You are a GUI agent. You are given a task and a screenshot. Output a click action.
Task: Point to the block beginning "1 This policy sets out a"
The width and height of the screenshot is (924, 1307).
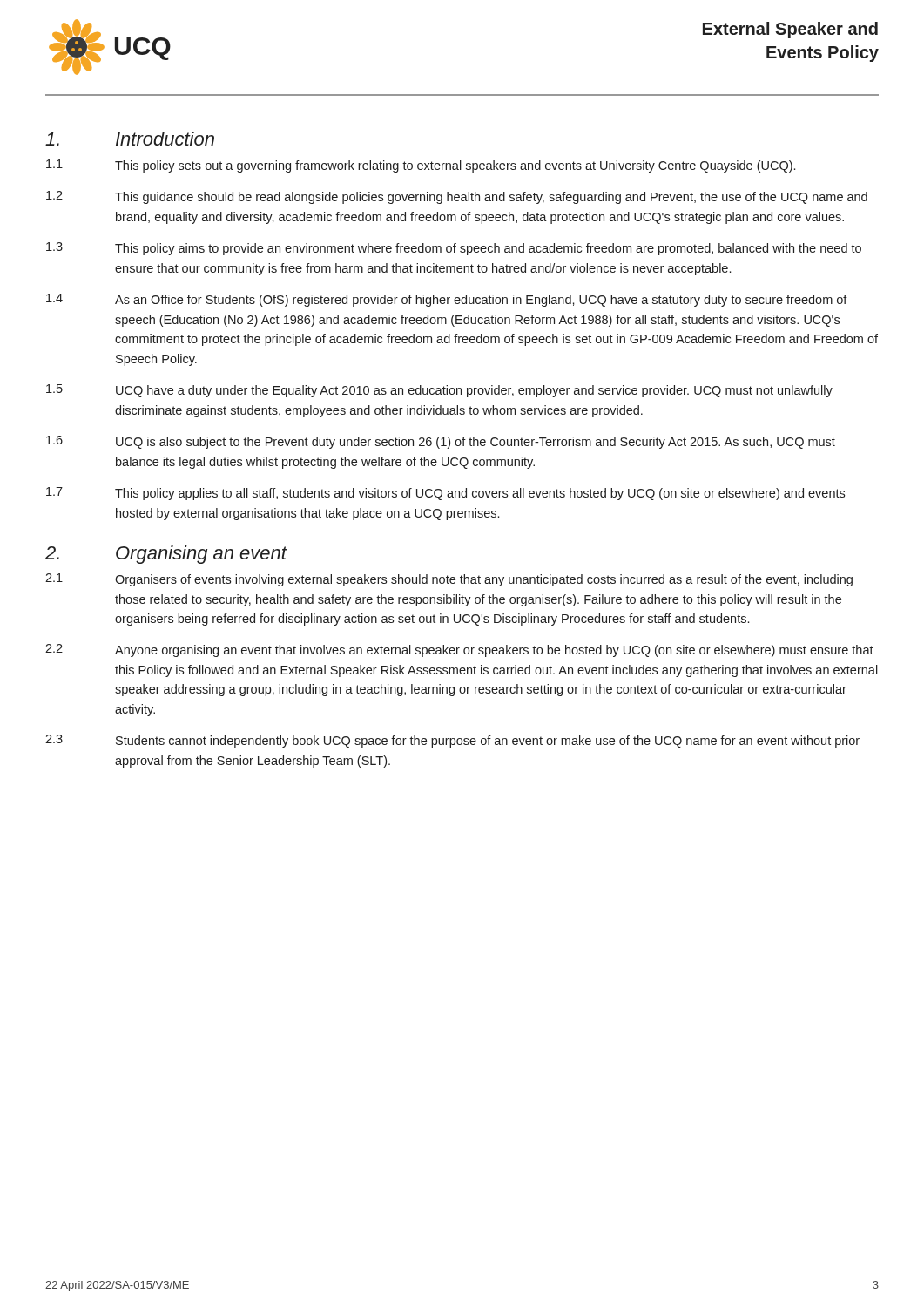(462, 166)
